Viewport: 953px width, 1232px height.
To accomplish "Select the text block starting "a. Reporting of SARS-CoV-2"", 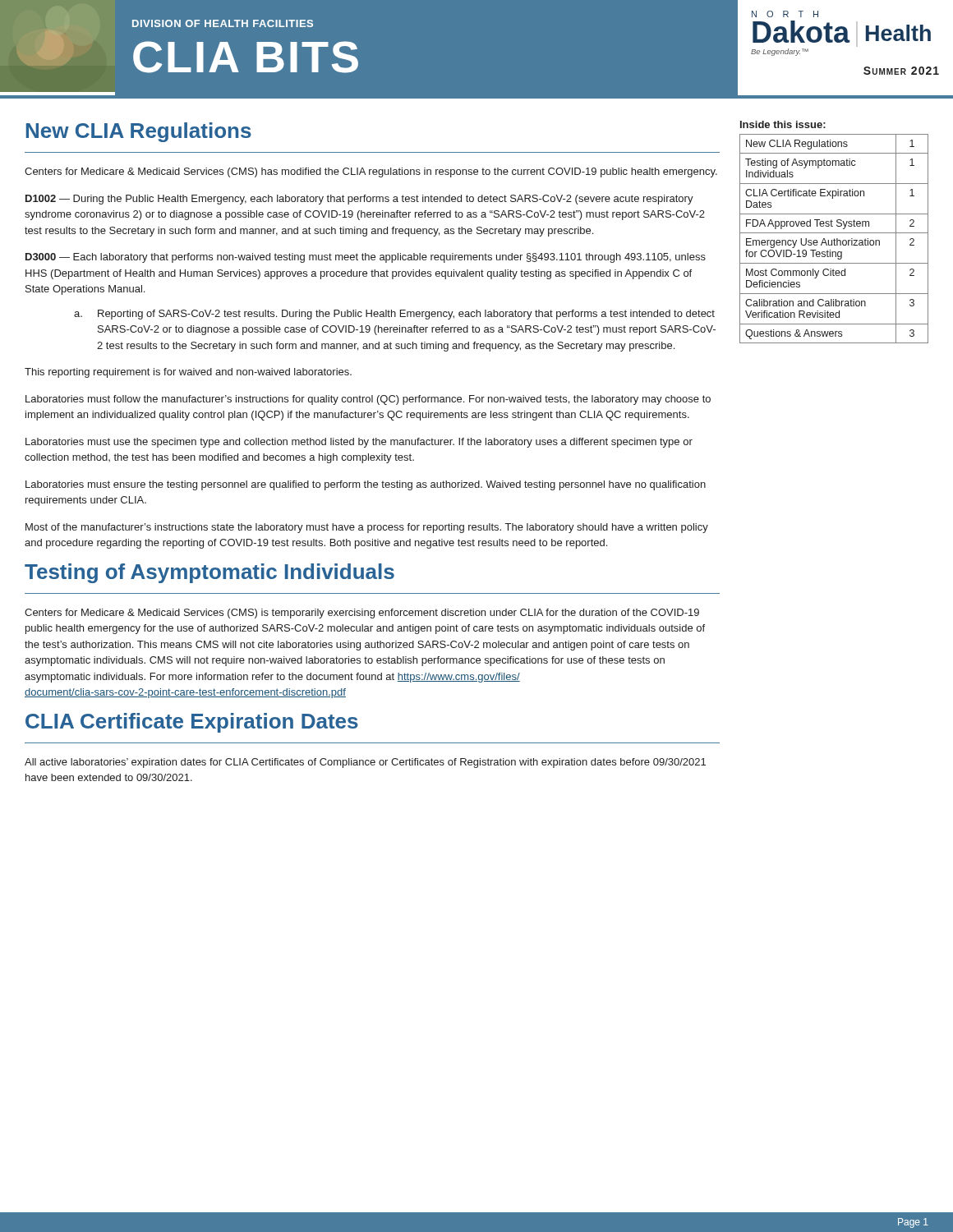I will click(x=397, y=329).
